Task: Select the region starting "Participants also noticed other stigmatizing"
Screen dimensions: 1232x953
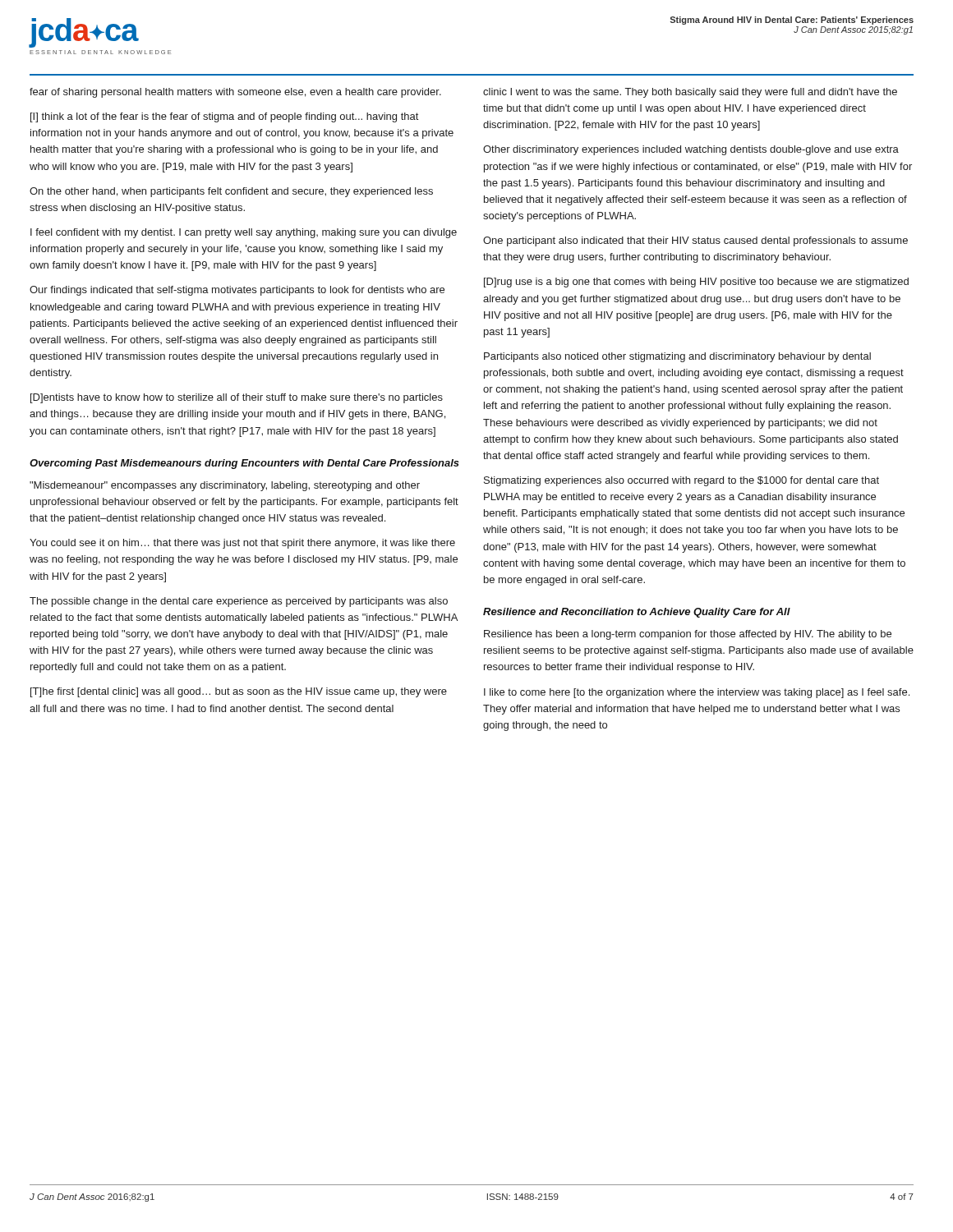Action: click(693, 406)
